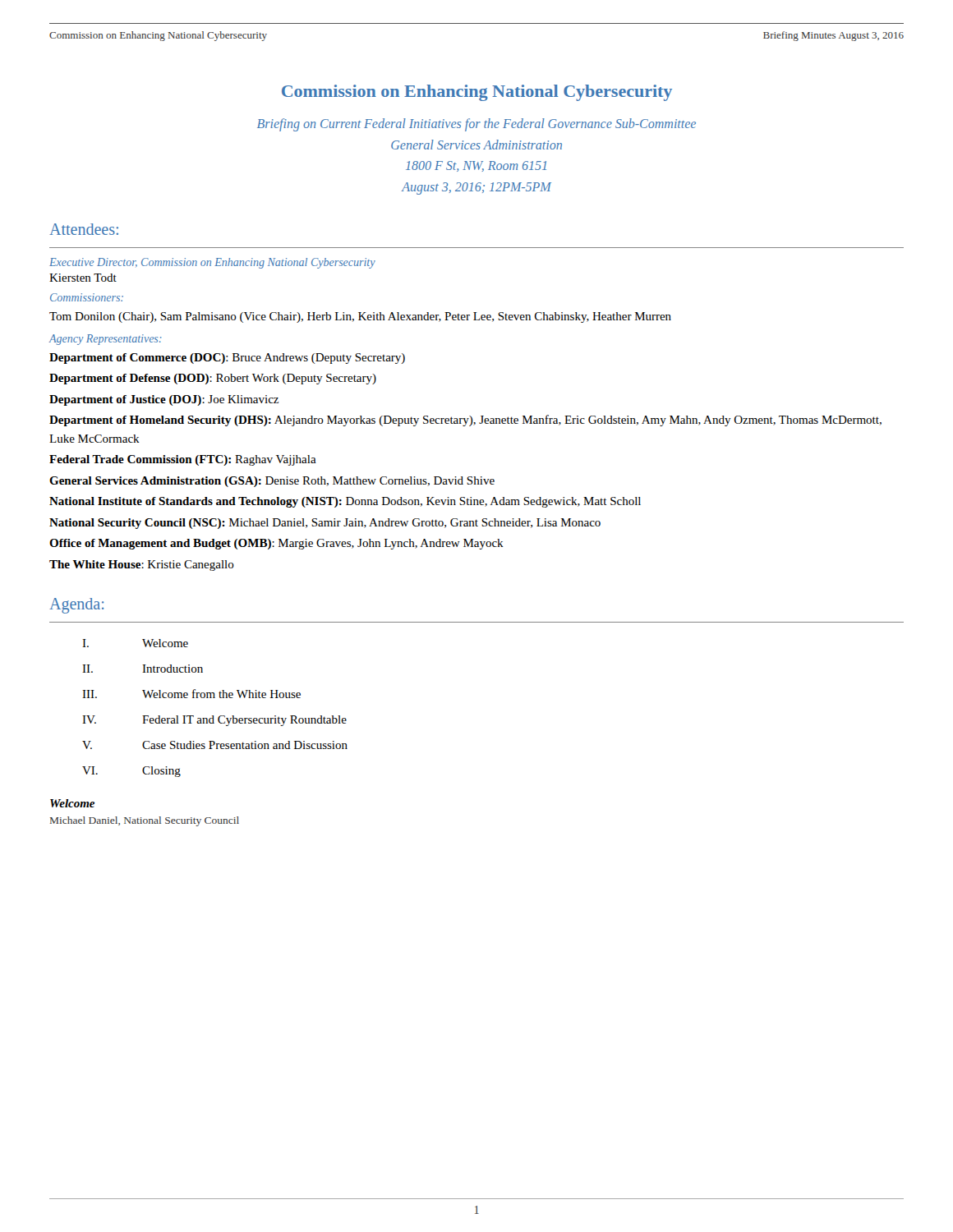Image resolution: width=953 pixels, height=1232 pixels.
Task: Click on the list item that says "The White House: Kristie Canegallo"
Action: pos(142,564)
